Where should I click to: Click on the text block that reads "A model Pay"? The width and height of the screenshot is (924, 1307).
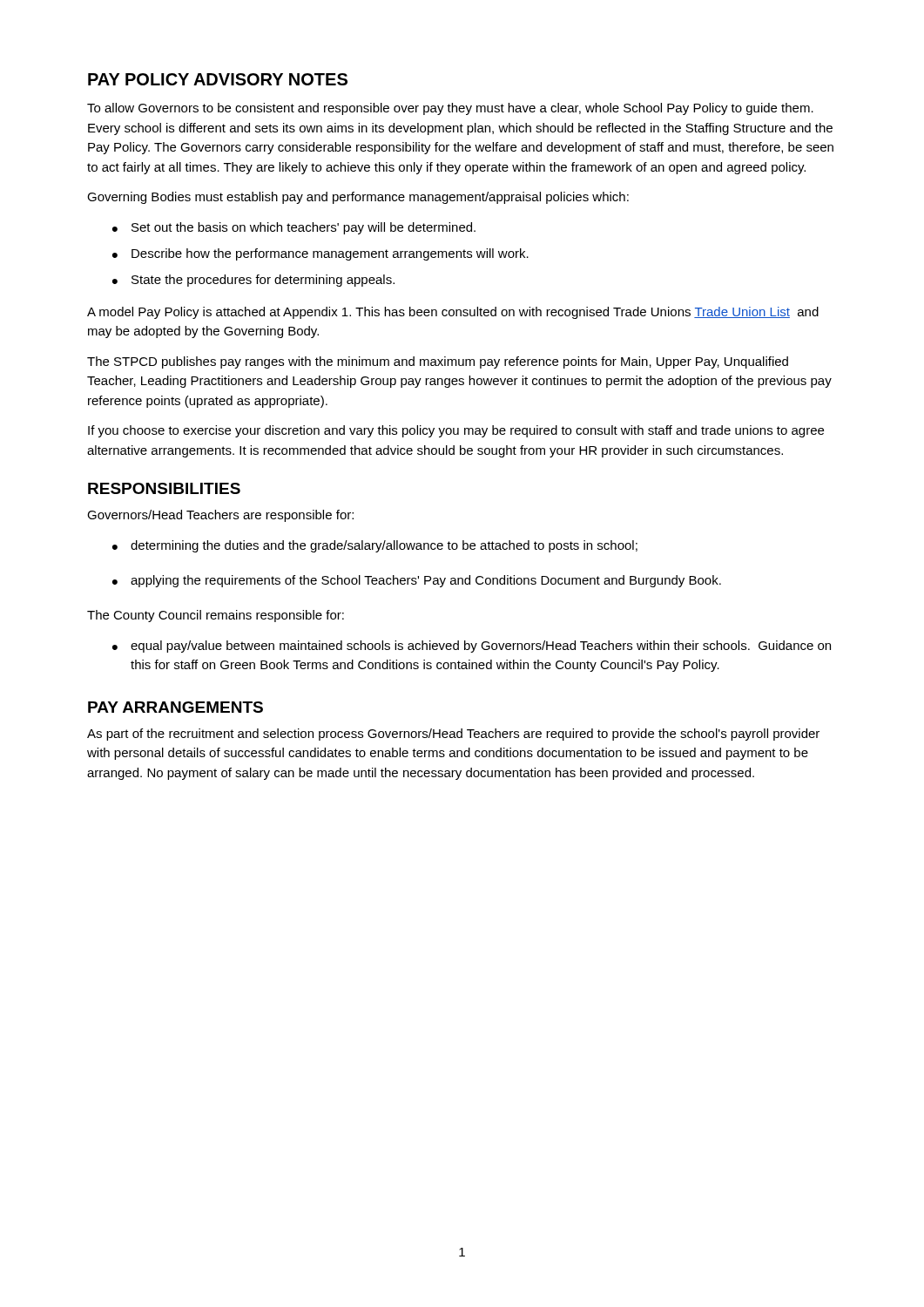pos(453,321)
